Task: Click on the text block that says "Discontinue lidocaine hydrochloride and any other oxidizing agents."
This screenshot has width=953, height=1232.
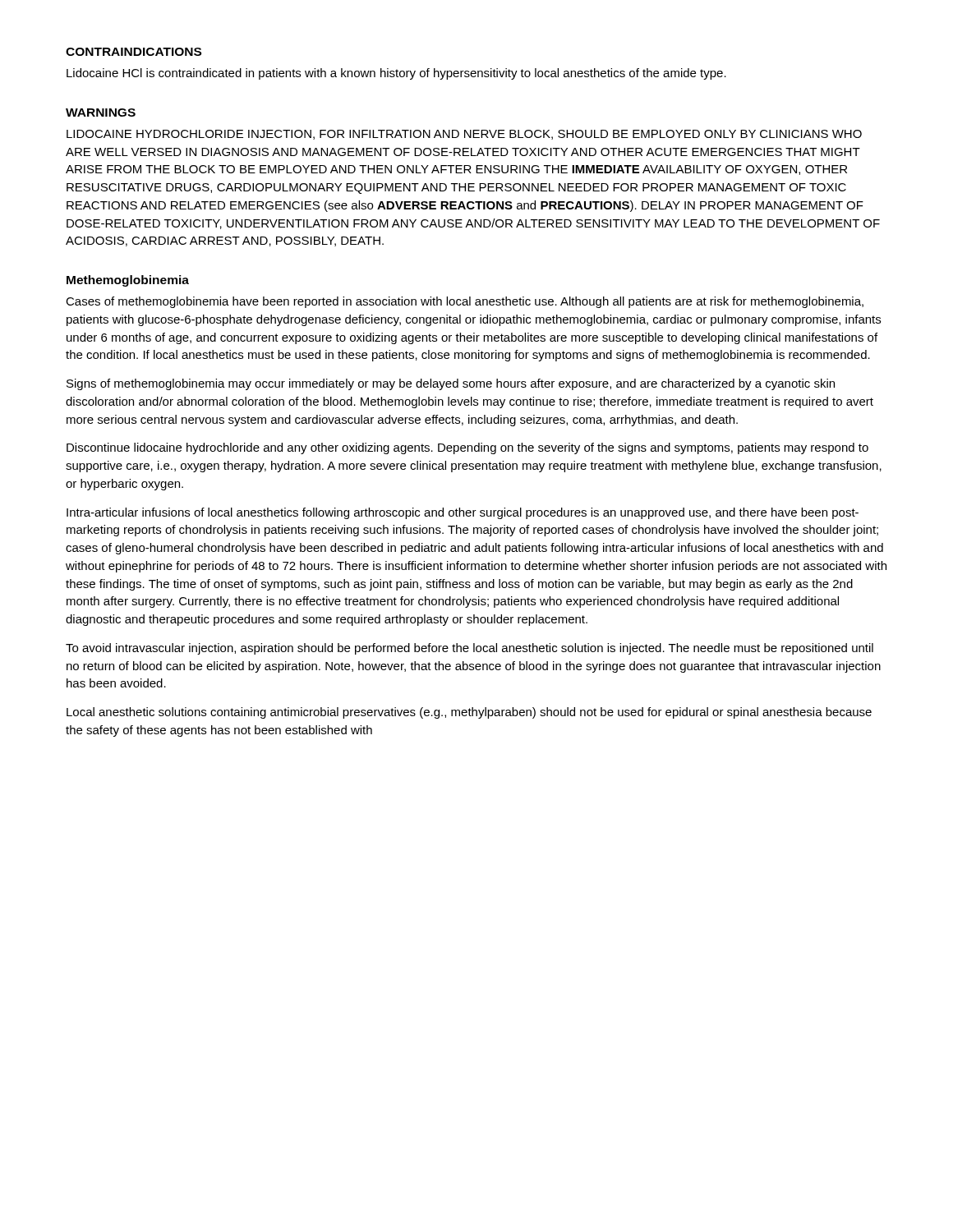Action: 474,465
